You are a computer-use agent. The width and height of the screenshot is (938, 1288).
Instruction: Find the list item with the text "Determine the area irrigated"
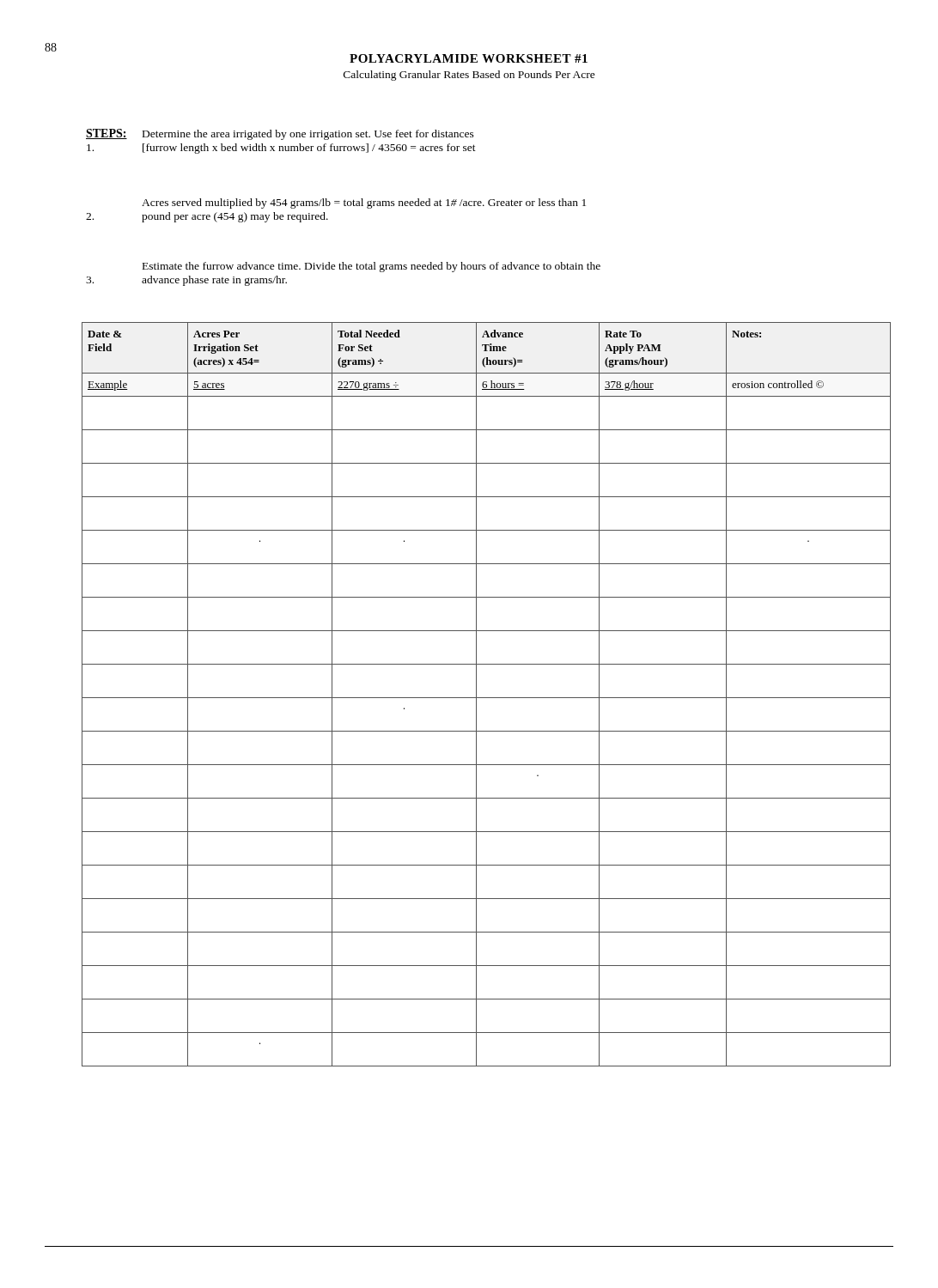(281, 141)
